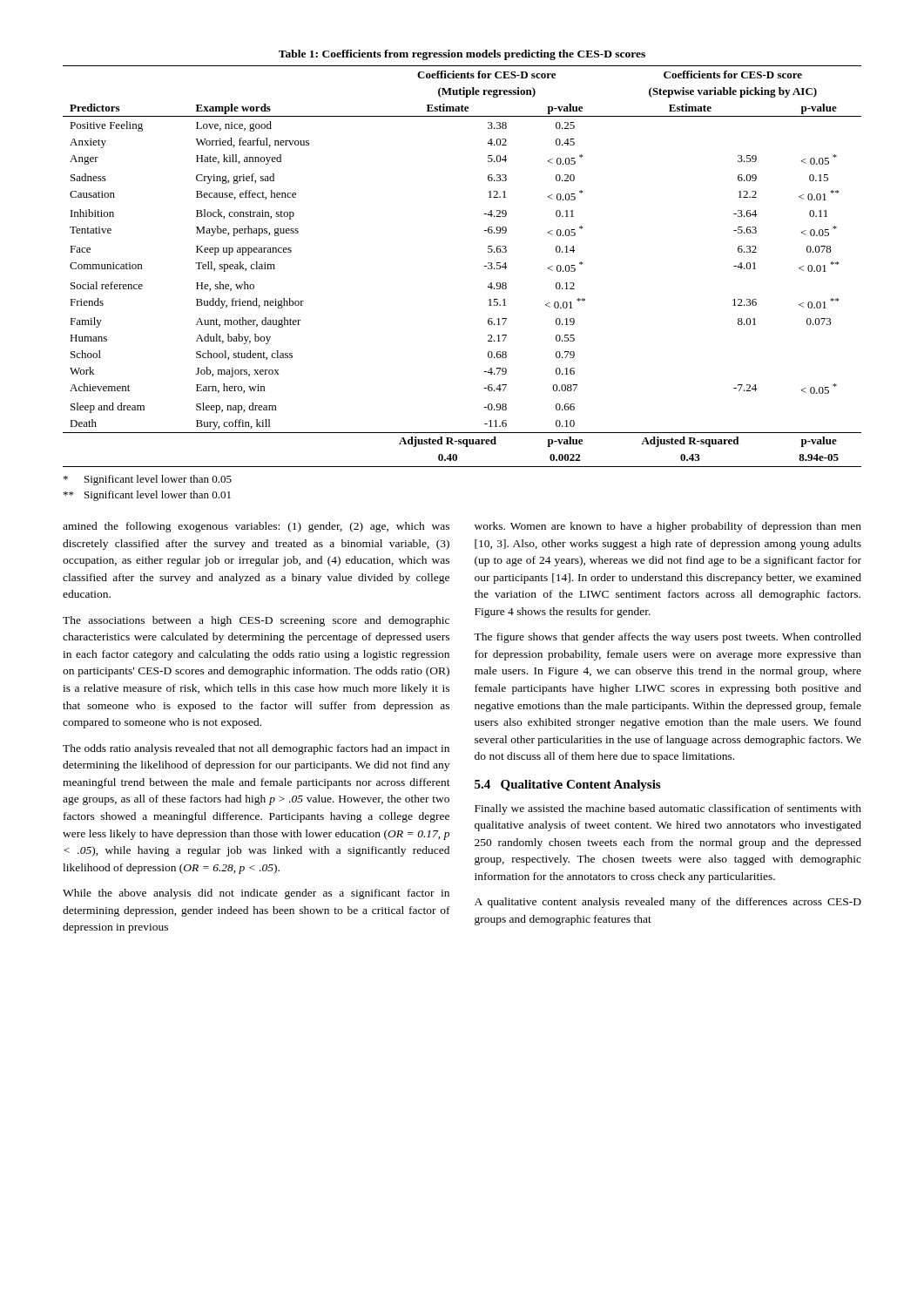The image size is (924, 1307).
Task: Locate a table
Action: click(462, 266)
